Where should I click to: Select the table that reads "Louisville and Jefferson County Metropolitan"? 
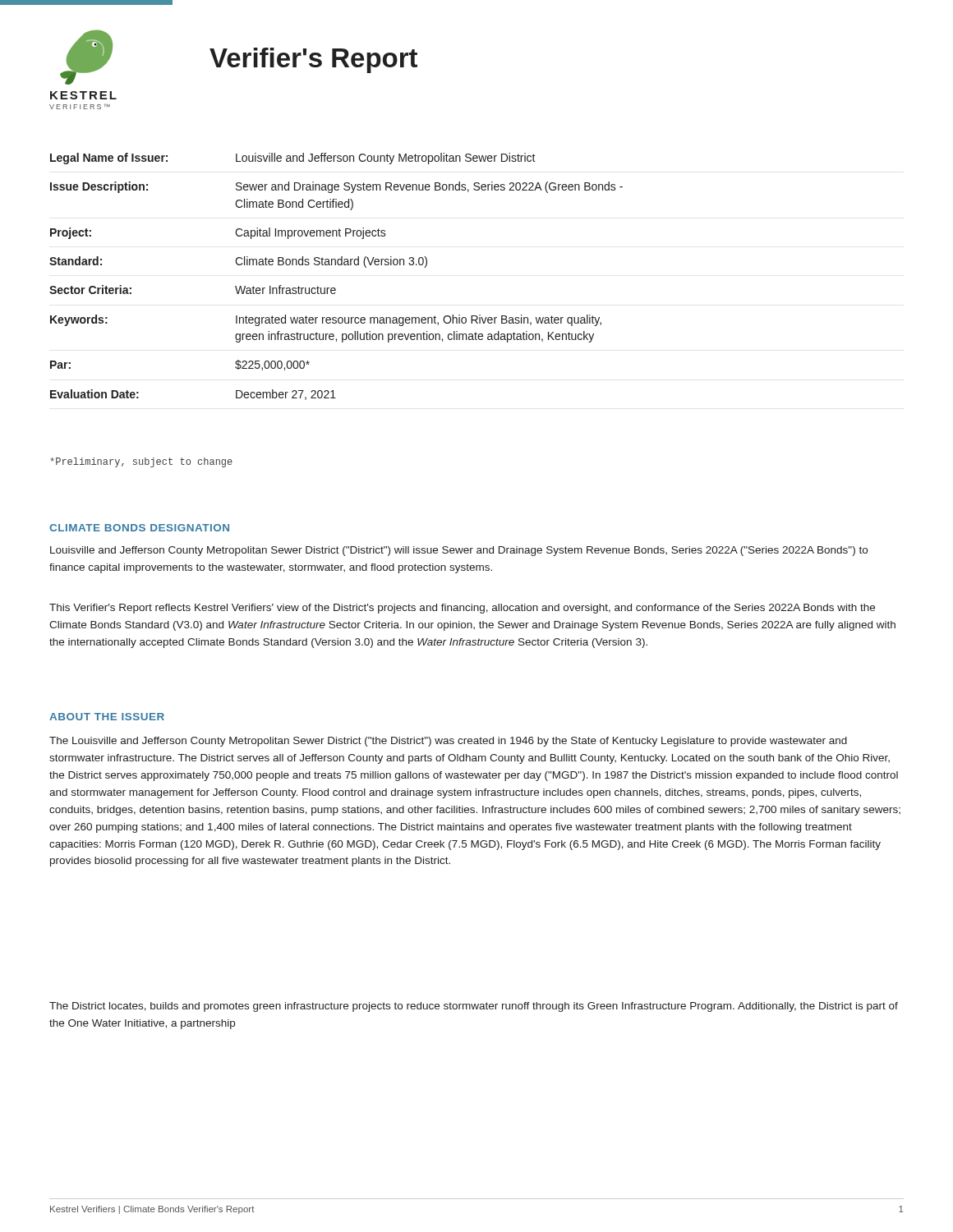476,276
